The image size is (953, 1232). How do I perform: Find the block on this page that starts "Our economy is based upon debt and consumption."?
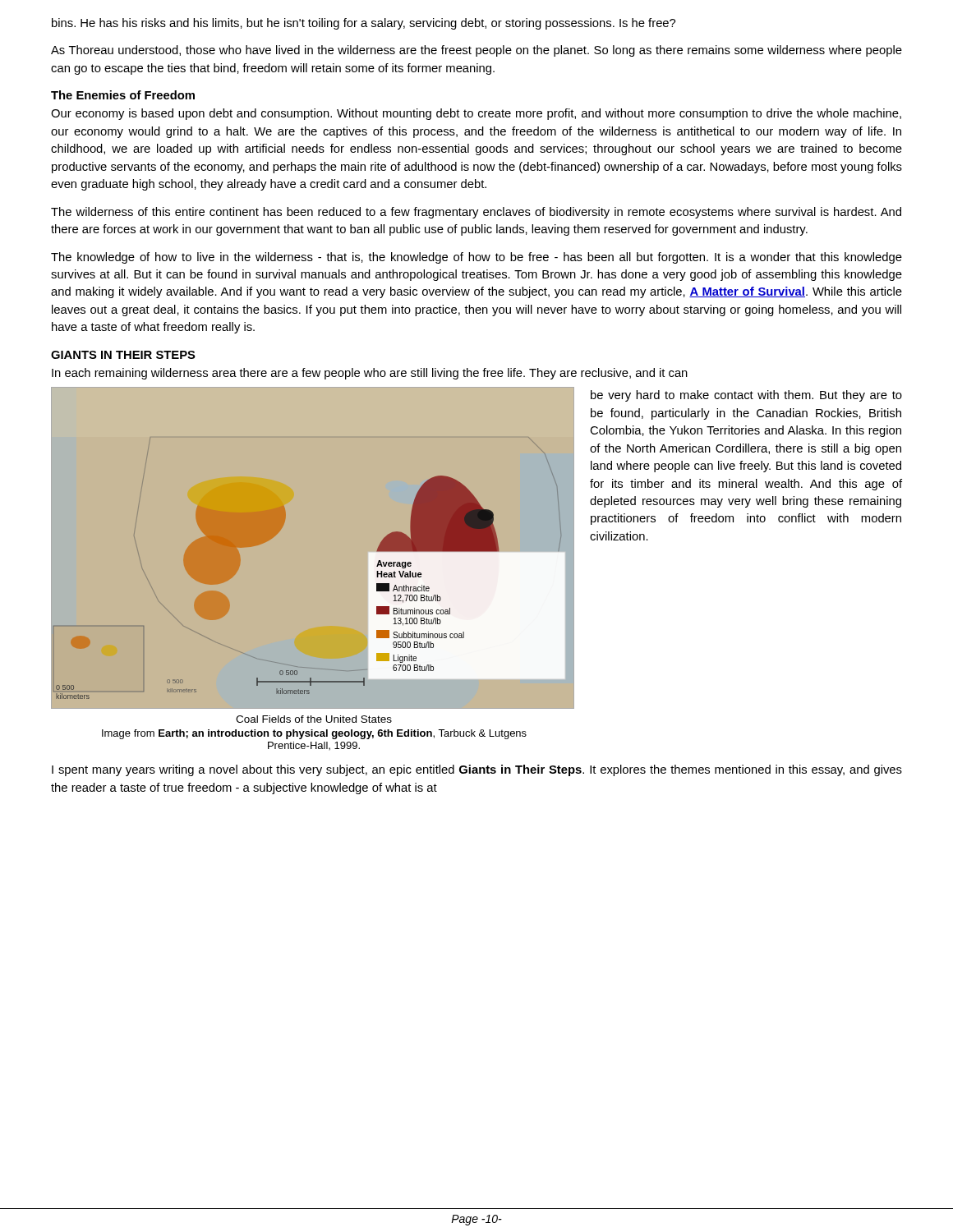[x=476, y=149]
